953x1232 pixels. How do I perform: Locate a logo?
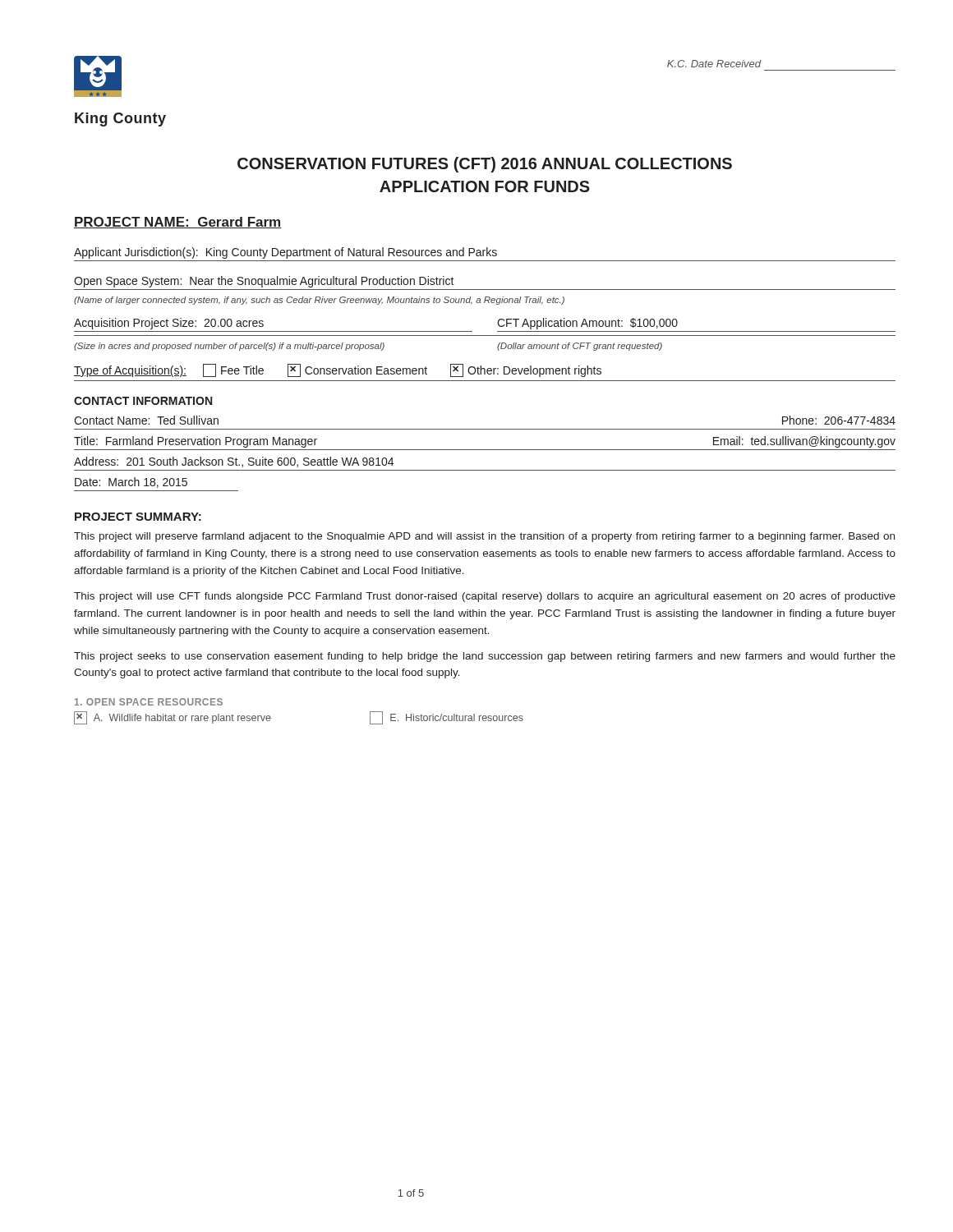[120, 88]
